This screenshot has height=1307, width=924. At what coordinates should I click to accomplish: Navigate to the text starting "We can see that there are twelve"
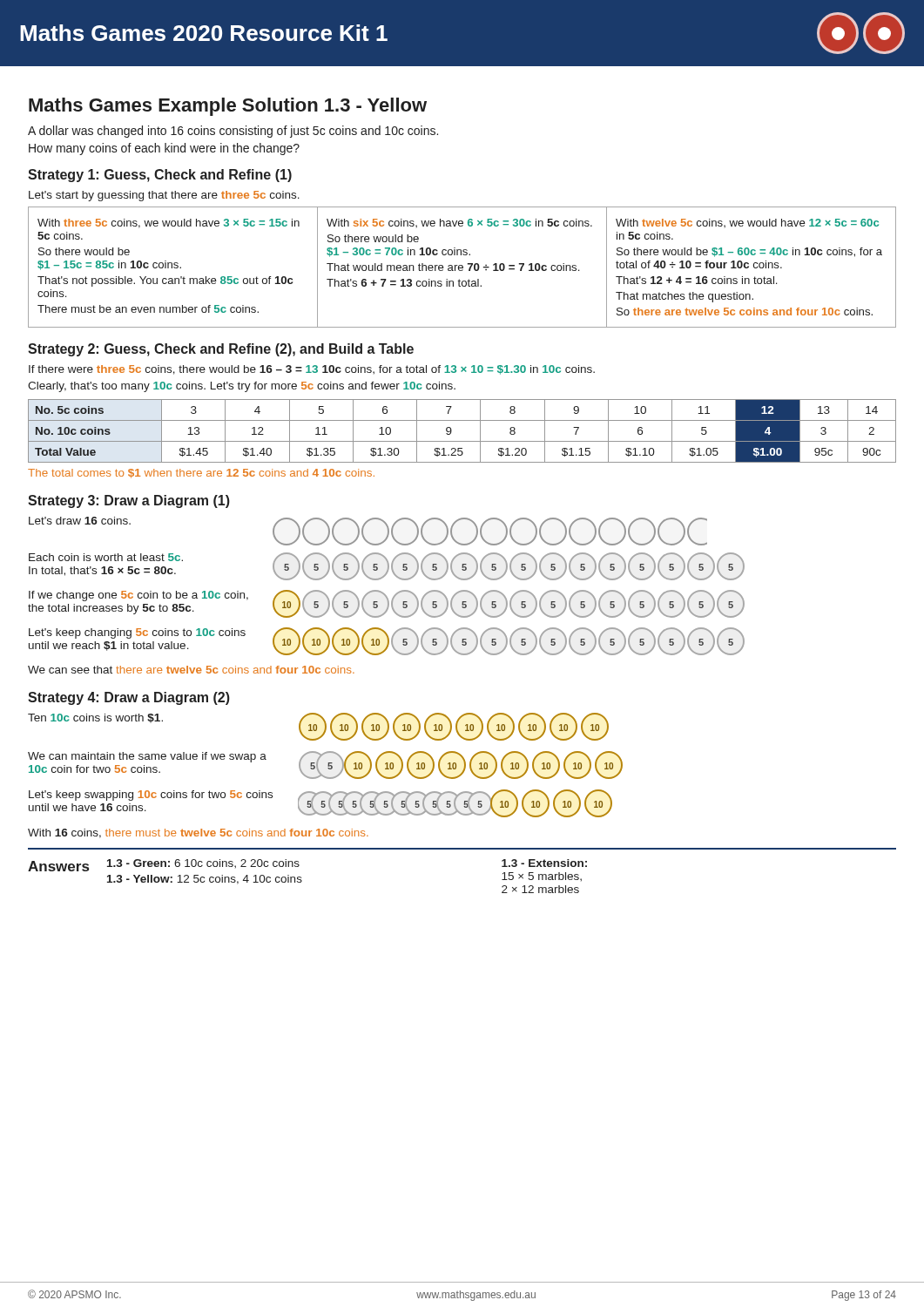point(191,670)
